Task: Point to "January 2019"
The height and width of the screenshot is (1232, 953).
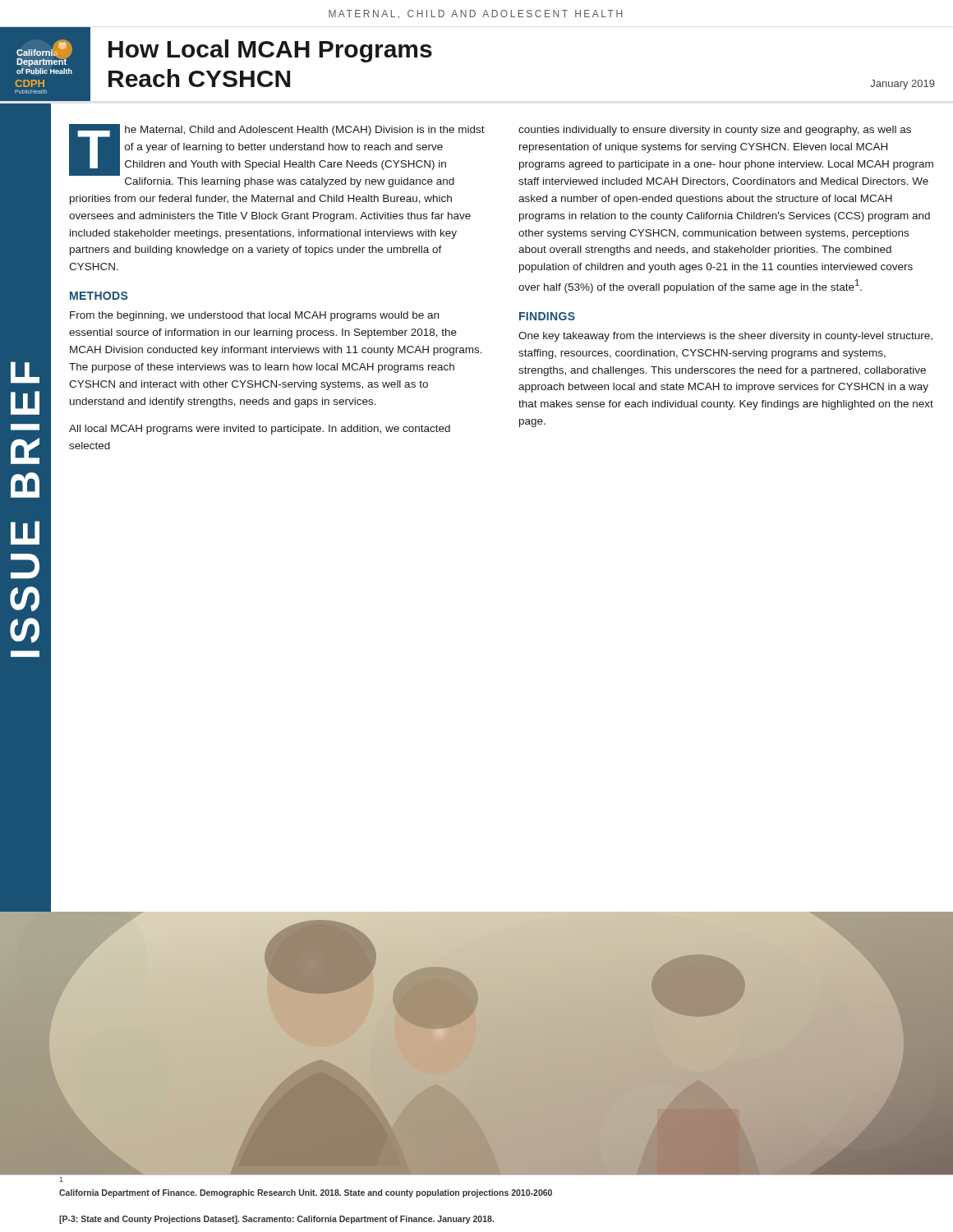Action: click(903, 83)
